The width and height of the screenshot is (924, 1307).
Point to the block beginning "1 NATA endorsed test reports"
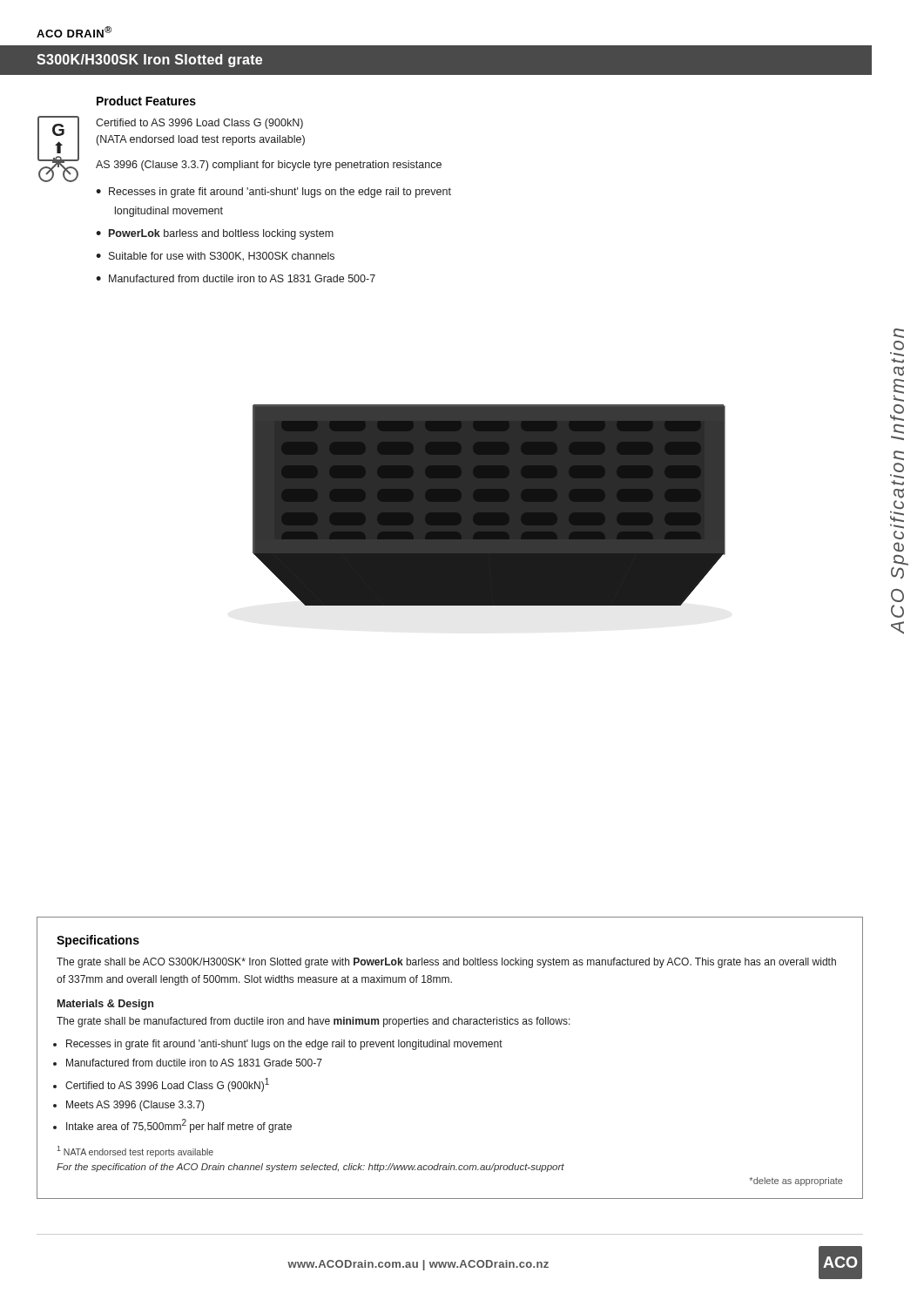pos(135,1150)
